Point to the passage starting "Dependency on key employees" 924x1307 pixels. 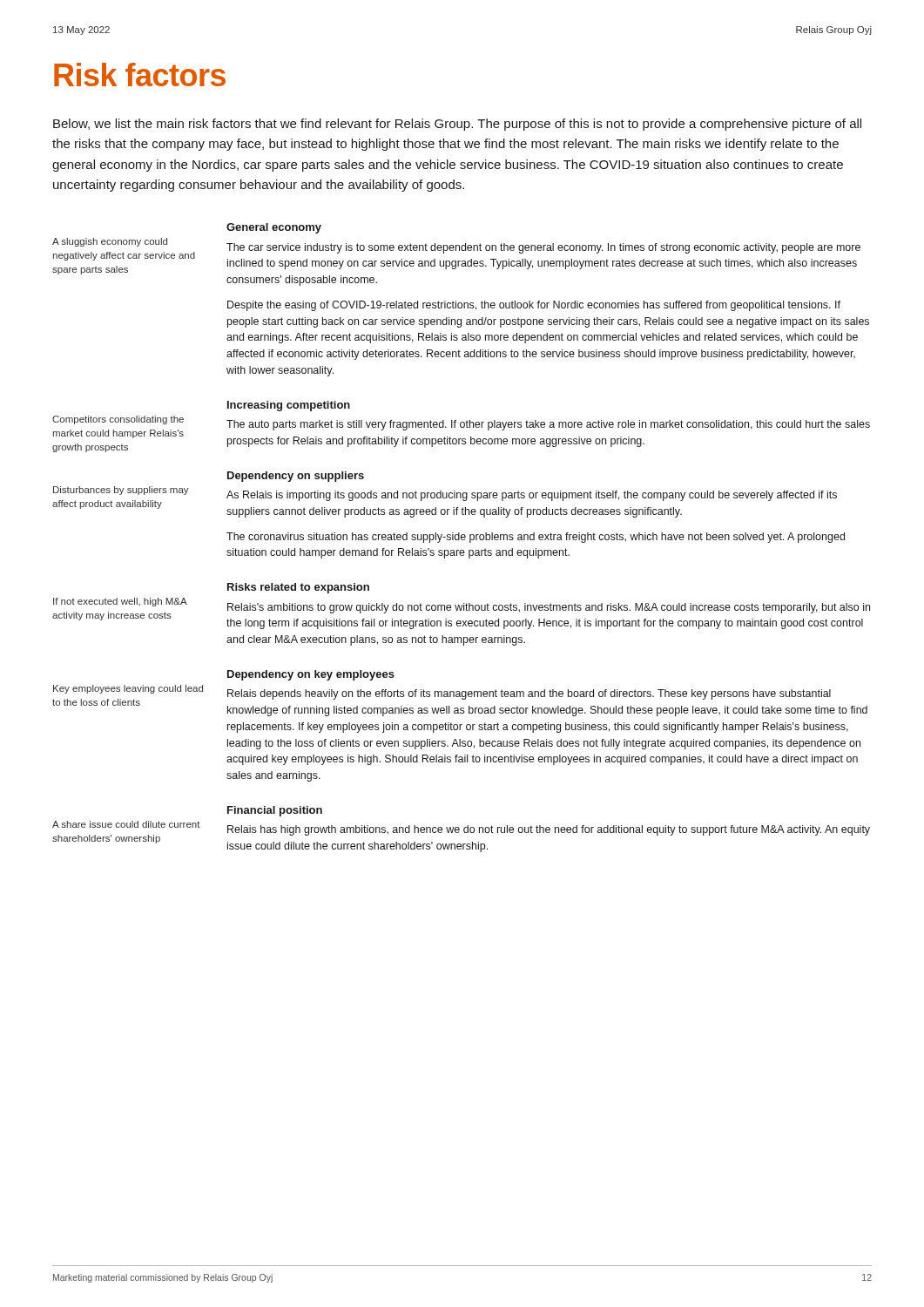310,674
